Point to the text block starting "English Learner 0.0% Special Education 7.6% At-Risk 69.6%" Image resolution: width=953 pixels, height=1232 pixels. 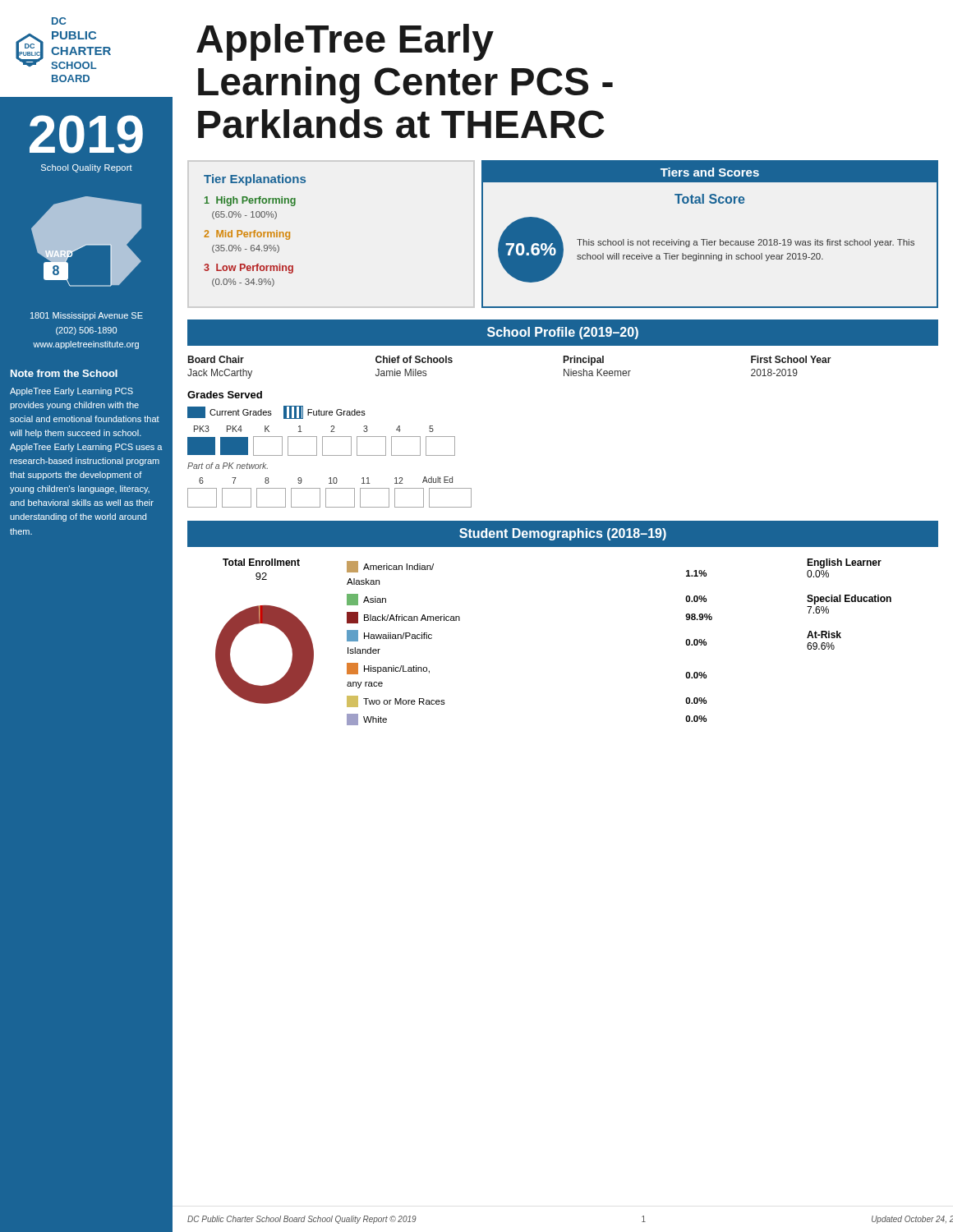click(873, 604)
